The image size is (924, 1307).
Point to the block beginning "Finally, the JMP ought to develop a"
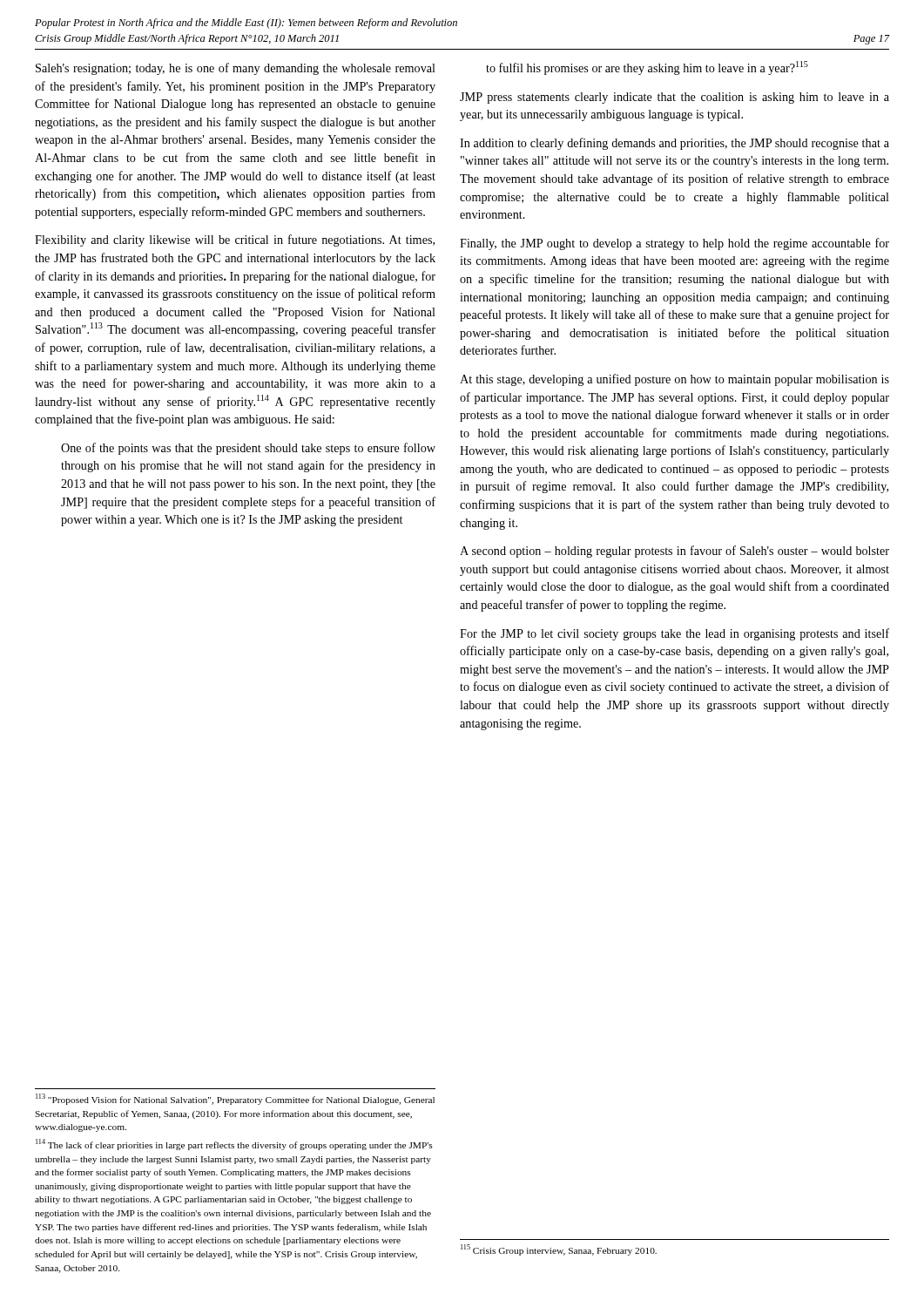[x=674, y=297]
